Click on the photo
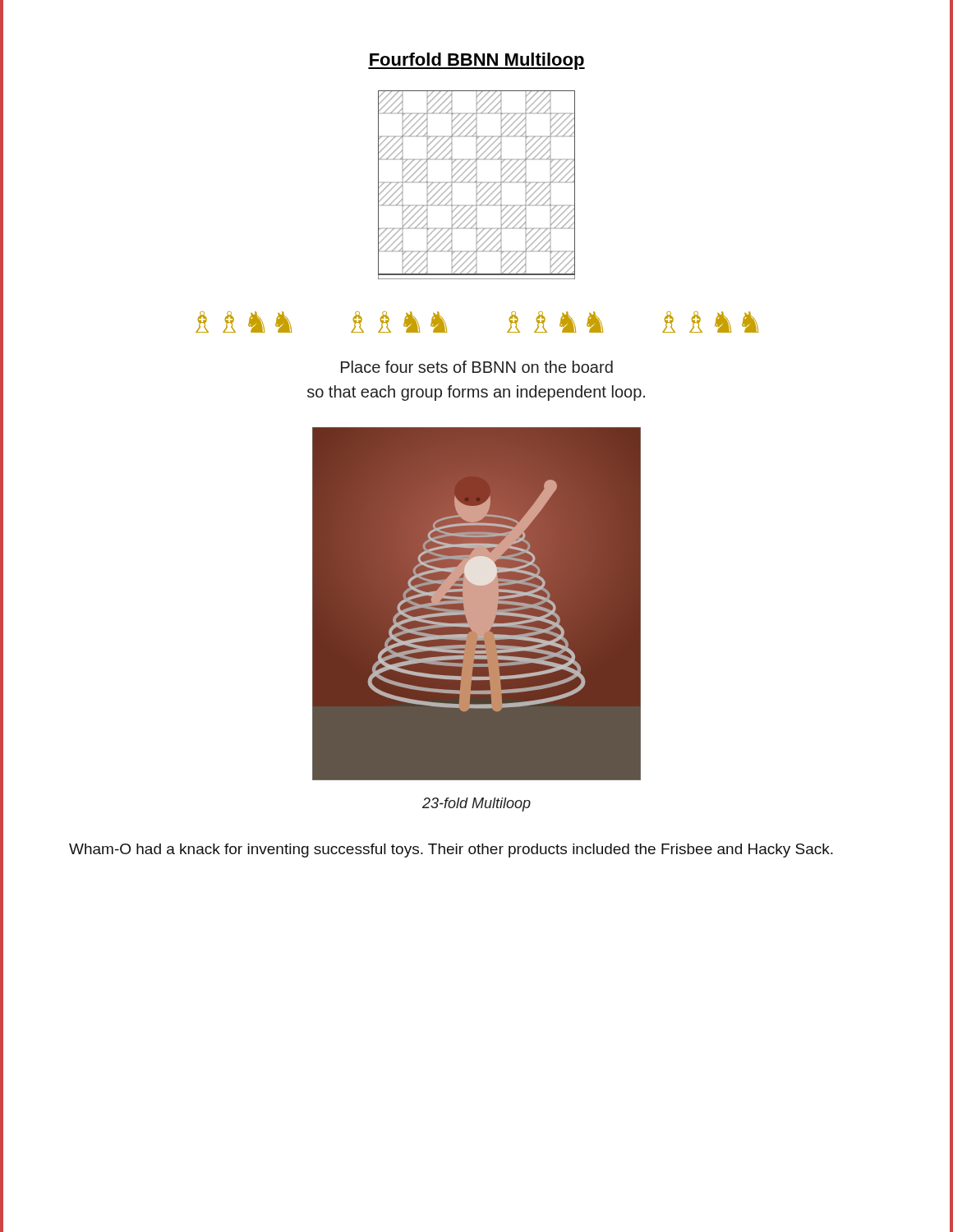This screenshot has width=953, height=1232. coord(476,605)
